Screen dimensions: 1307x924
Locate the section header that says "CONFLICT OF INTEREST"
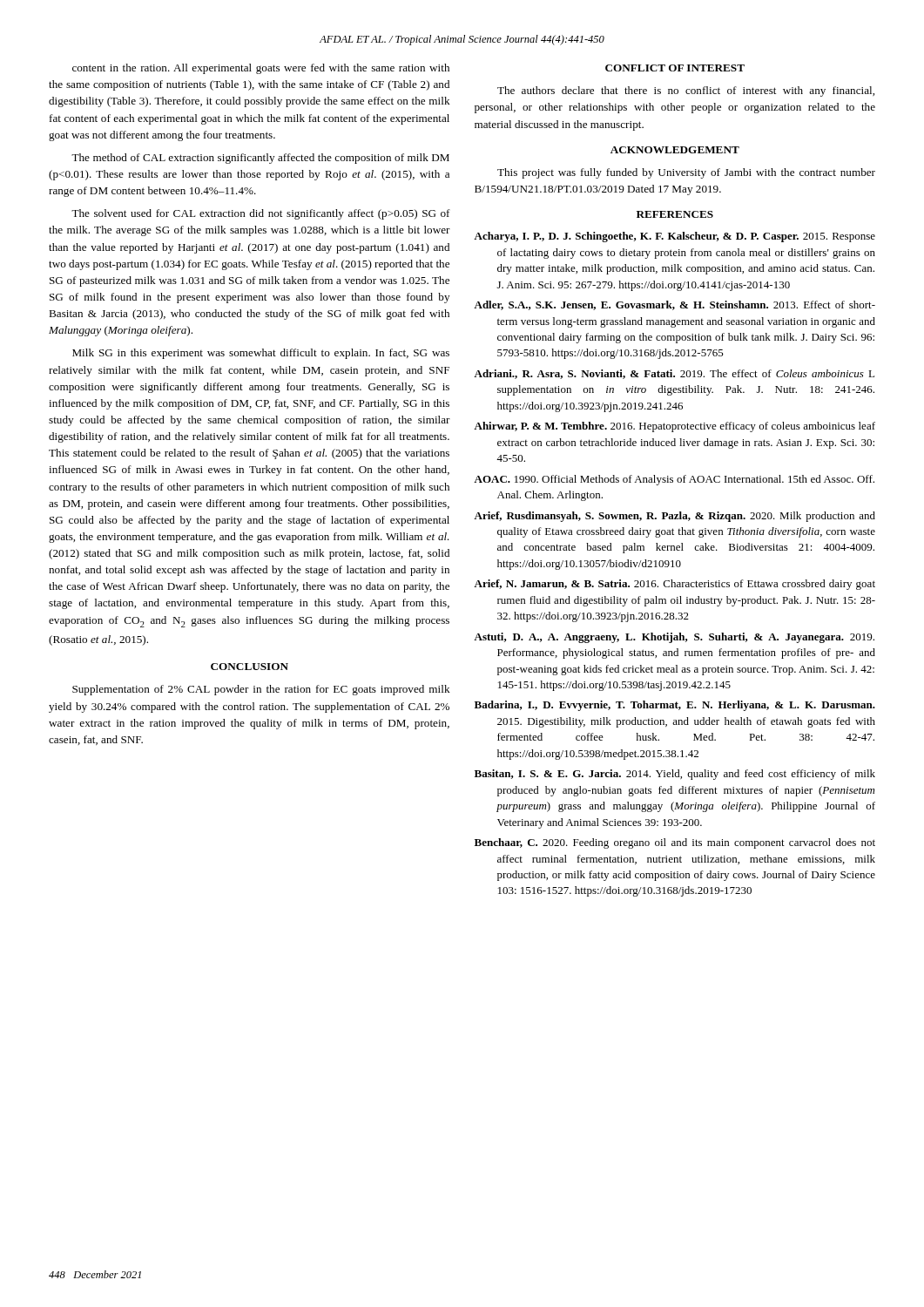click(675, 68)
